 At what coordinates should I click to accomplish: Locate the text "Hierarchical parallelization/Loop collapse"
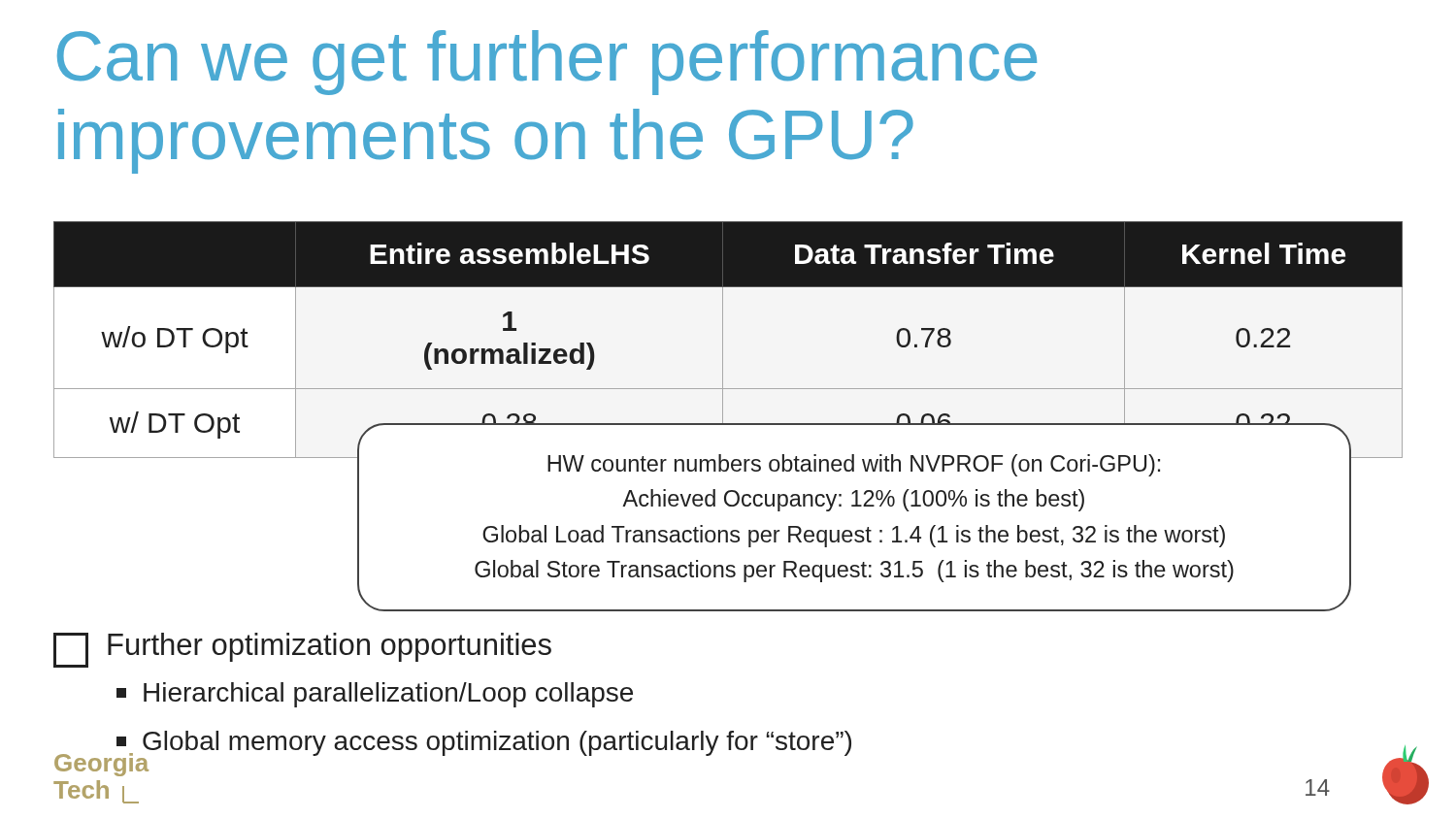coord(375,693)
